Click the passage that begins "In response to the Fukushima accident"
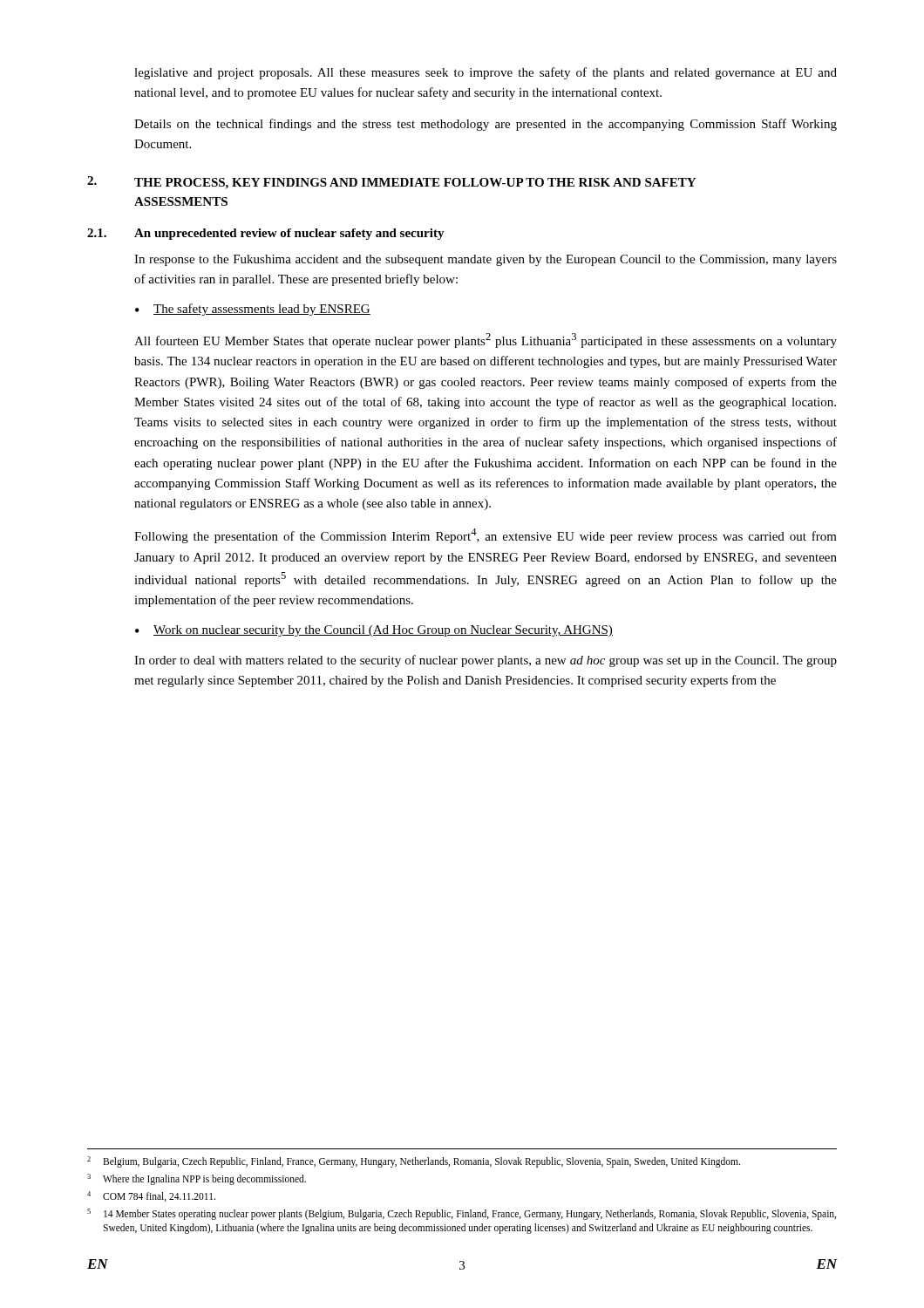This screenshot has height=1308, width=924. click(x=486, y=269)
